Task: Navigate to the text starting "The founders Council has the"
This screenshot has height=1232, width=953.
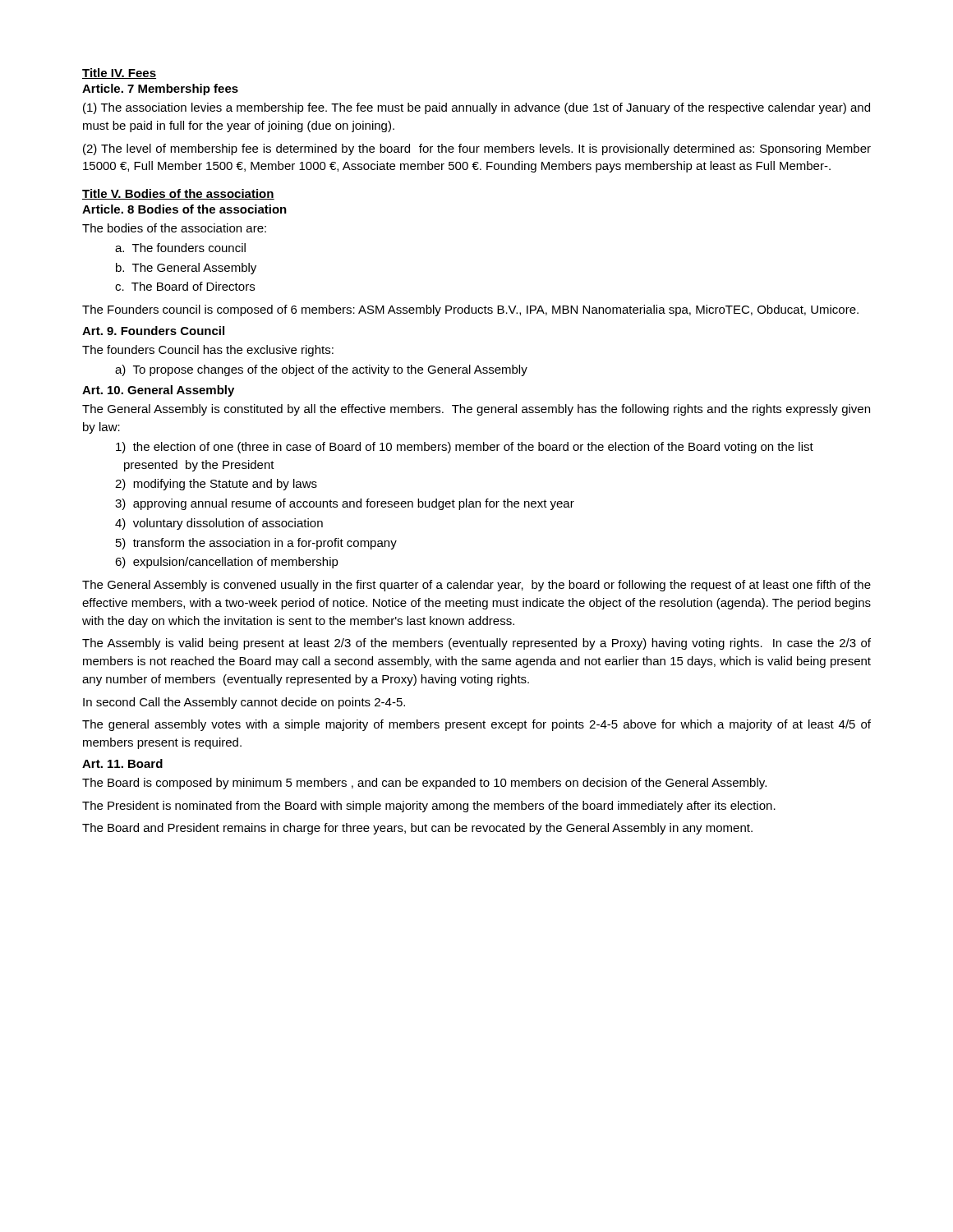Action: point(208,351)
